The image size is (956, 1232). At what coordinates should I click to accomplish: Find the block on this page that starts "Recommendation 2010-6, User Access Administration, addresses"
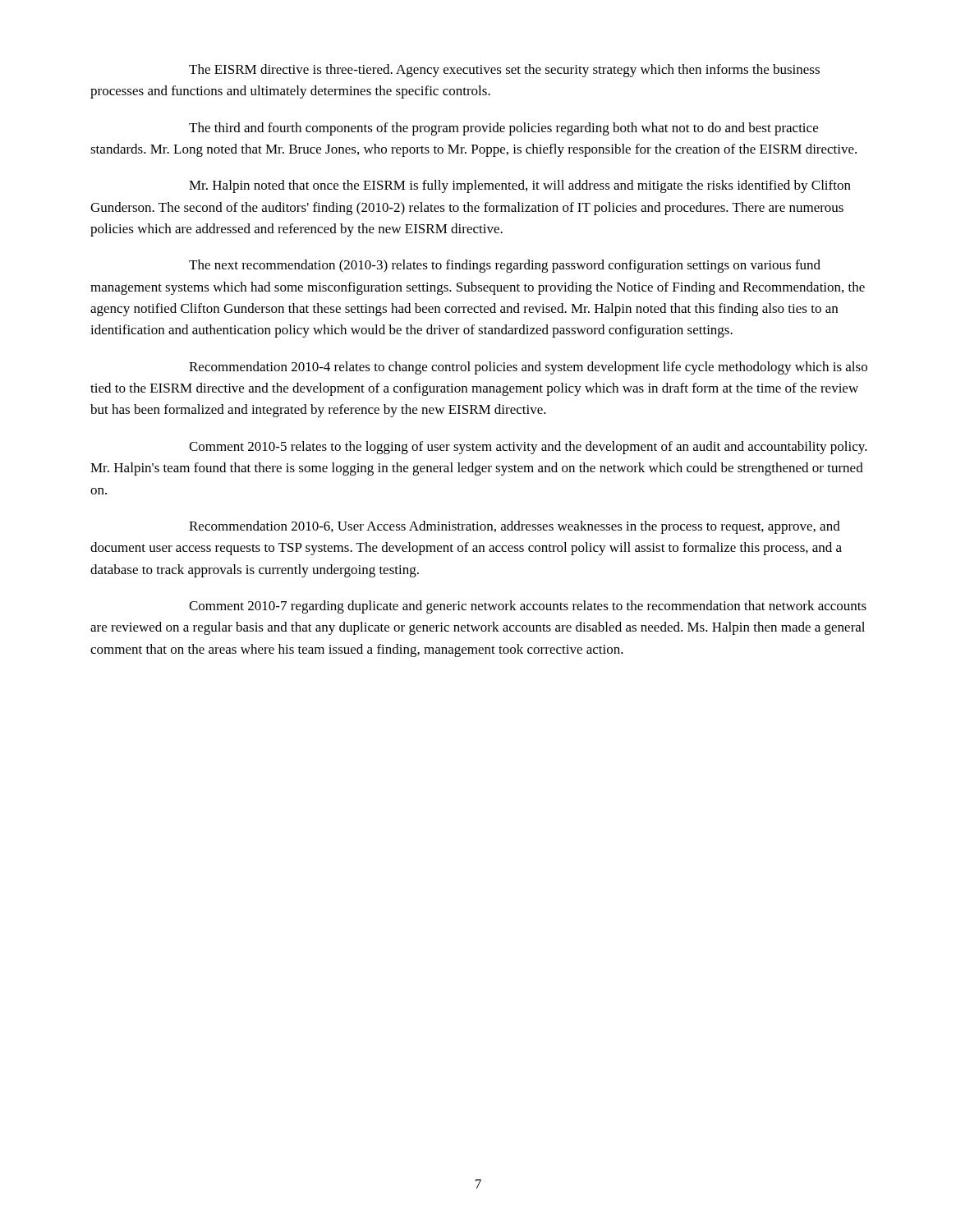click(x=466, y=548)
